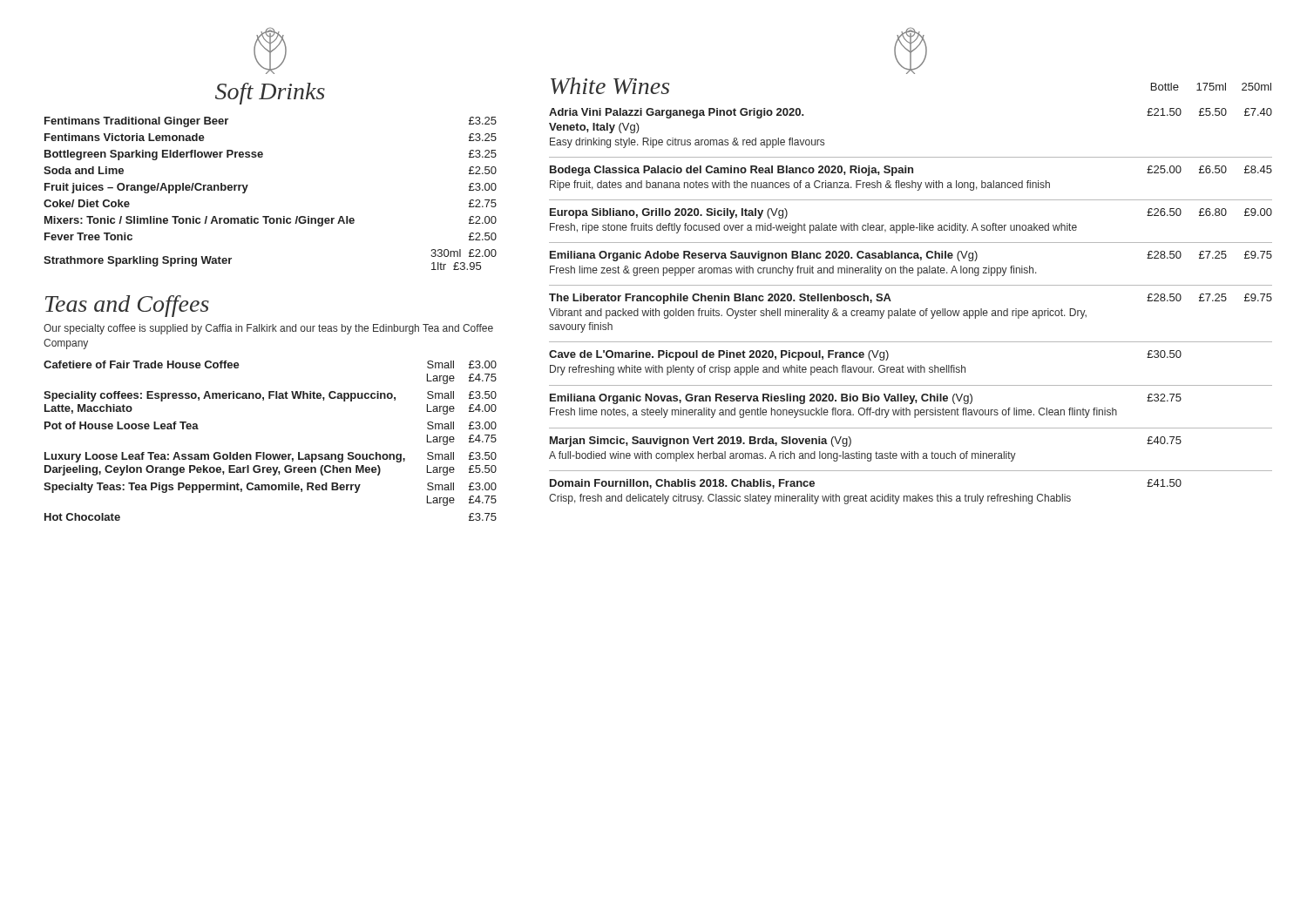The width and height of the screenshot is (1307, 924).
Task: Click on the element starting "Teas and Coffees"
Action: 126,304
